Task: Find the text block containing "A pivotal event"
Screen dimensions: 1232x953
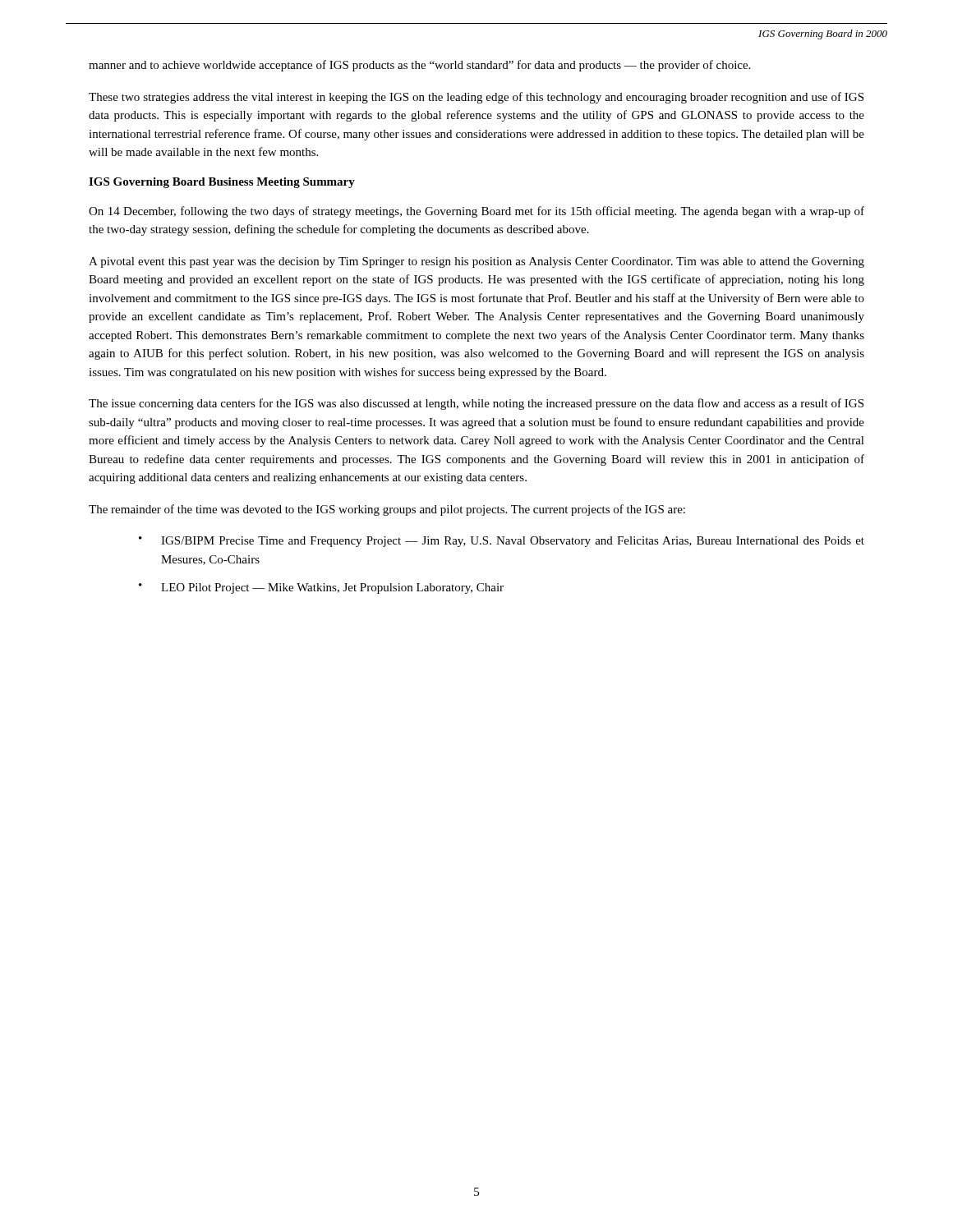Action: point(476,316)
